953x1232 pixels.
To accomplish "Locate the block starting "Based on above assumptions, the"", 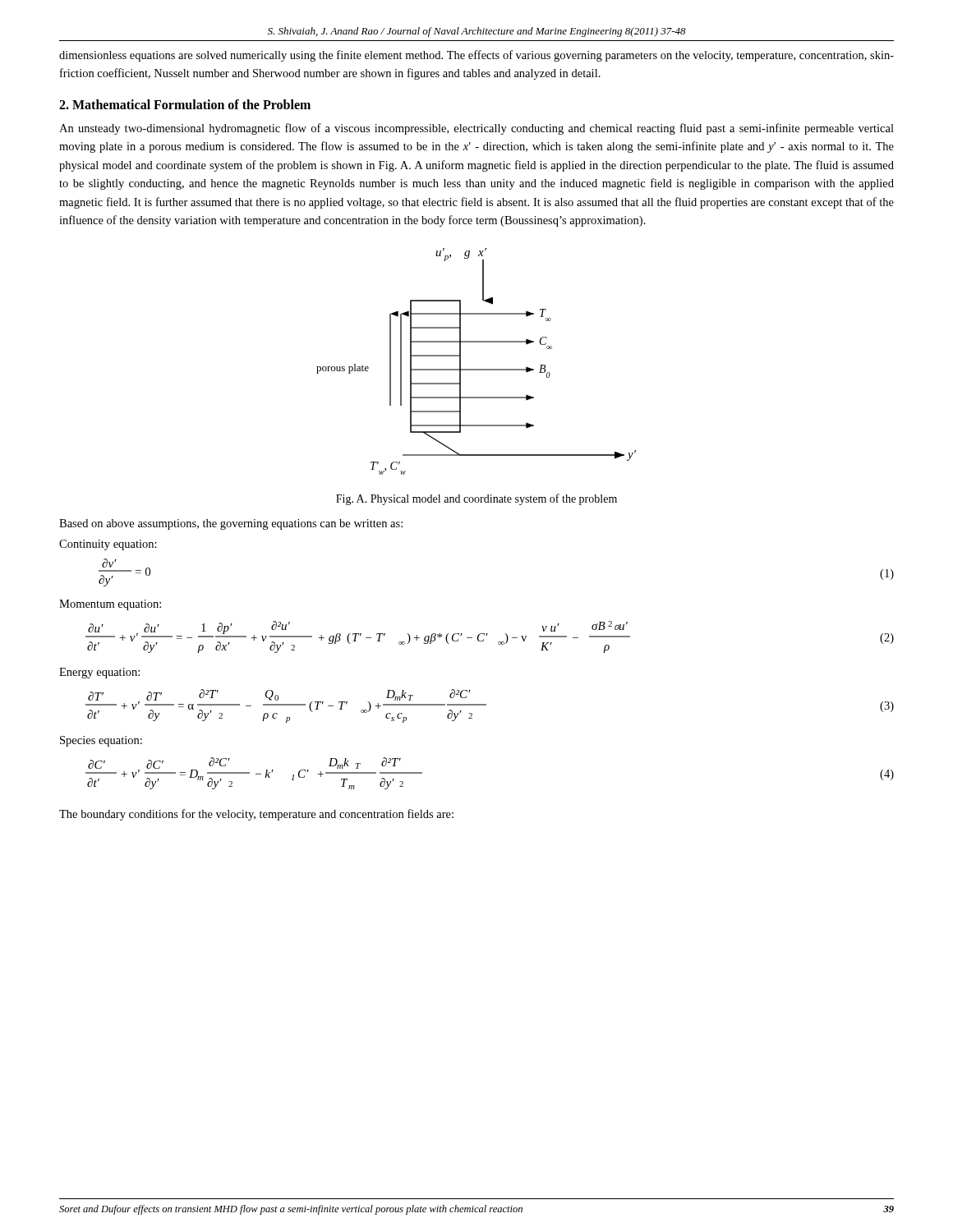I will tap(231, 523).
